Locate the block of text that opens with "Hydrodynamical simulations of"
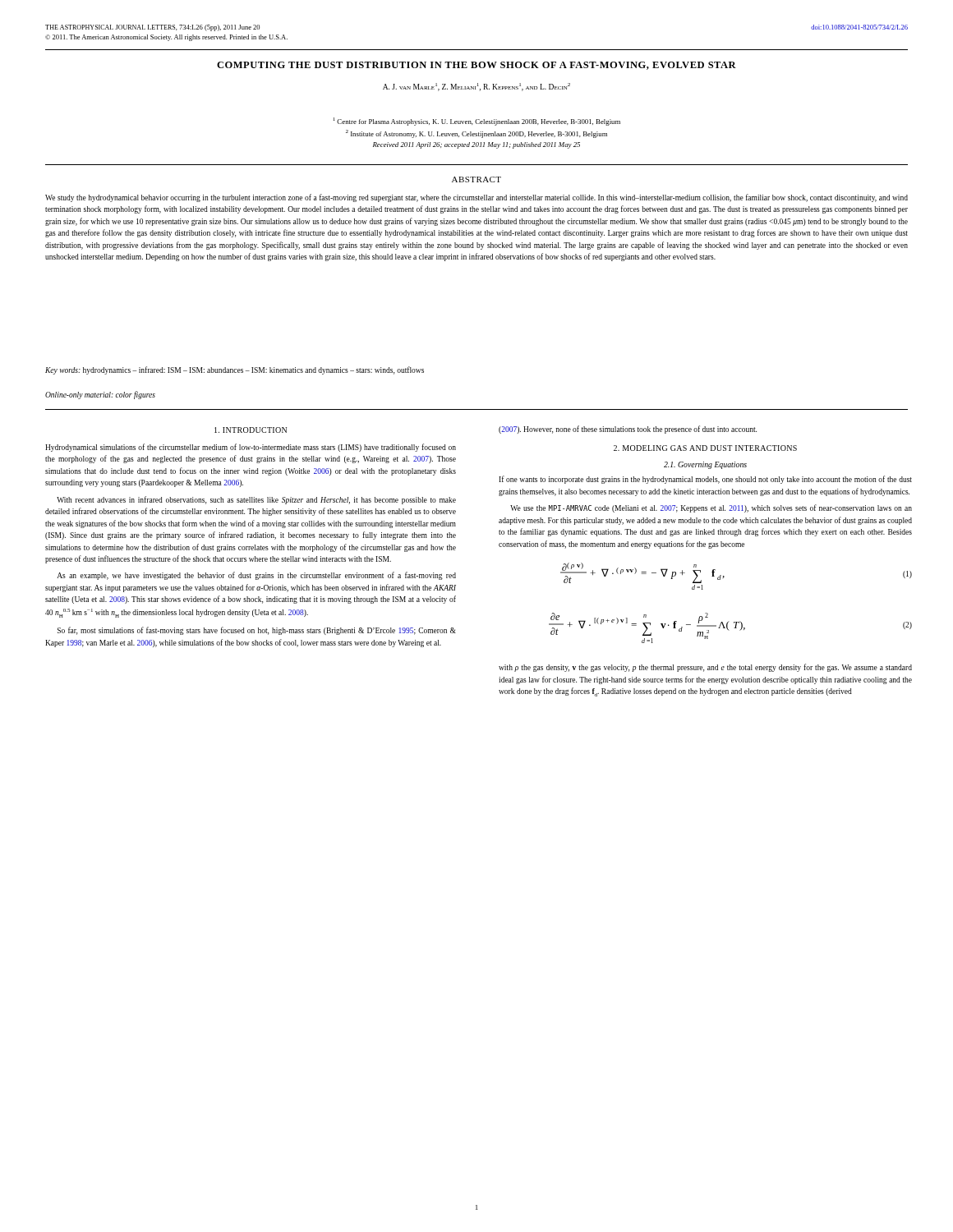Image resolution: width=953 pixels, height=1232 pixels. coord(251,545)
